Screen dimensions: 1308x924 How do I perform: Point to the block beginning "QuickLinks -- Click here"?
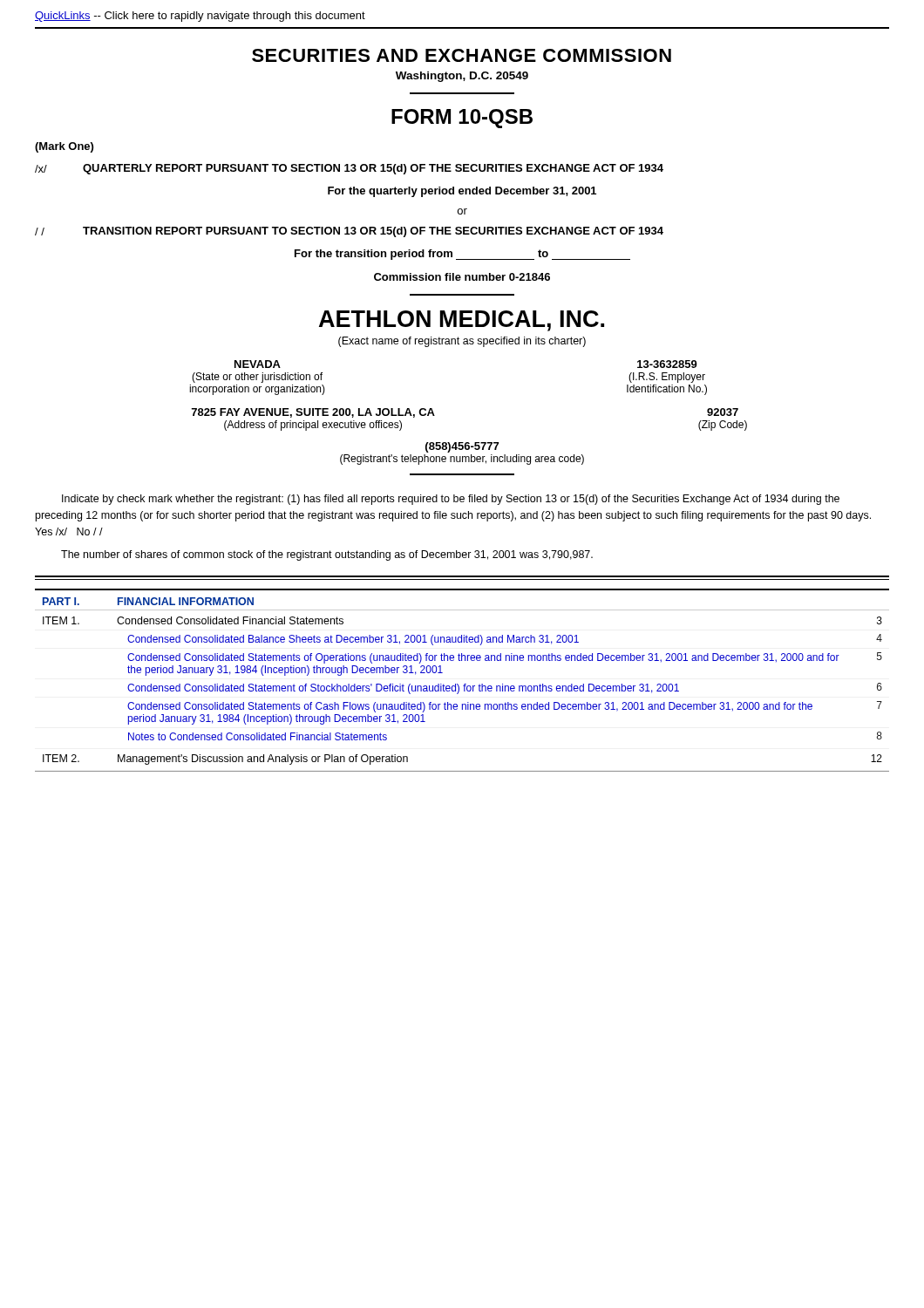tap(200, 15)
